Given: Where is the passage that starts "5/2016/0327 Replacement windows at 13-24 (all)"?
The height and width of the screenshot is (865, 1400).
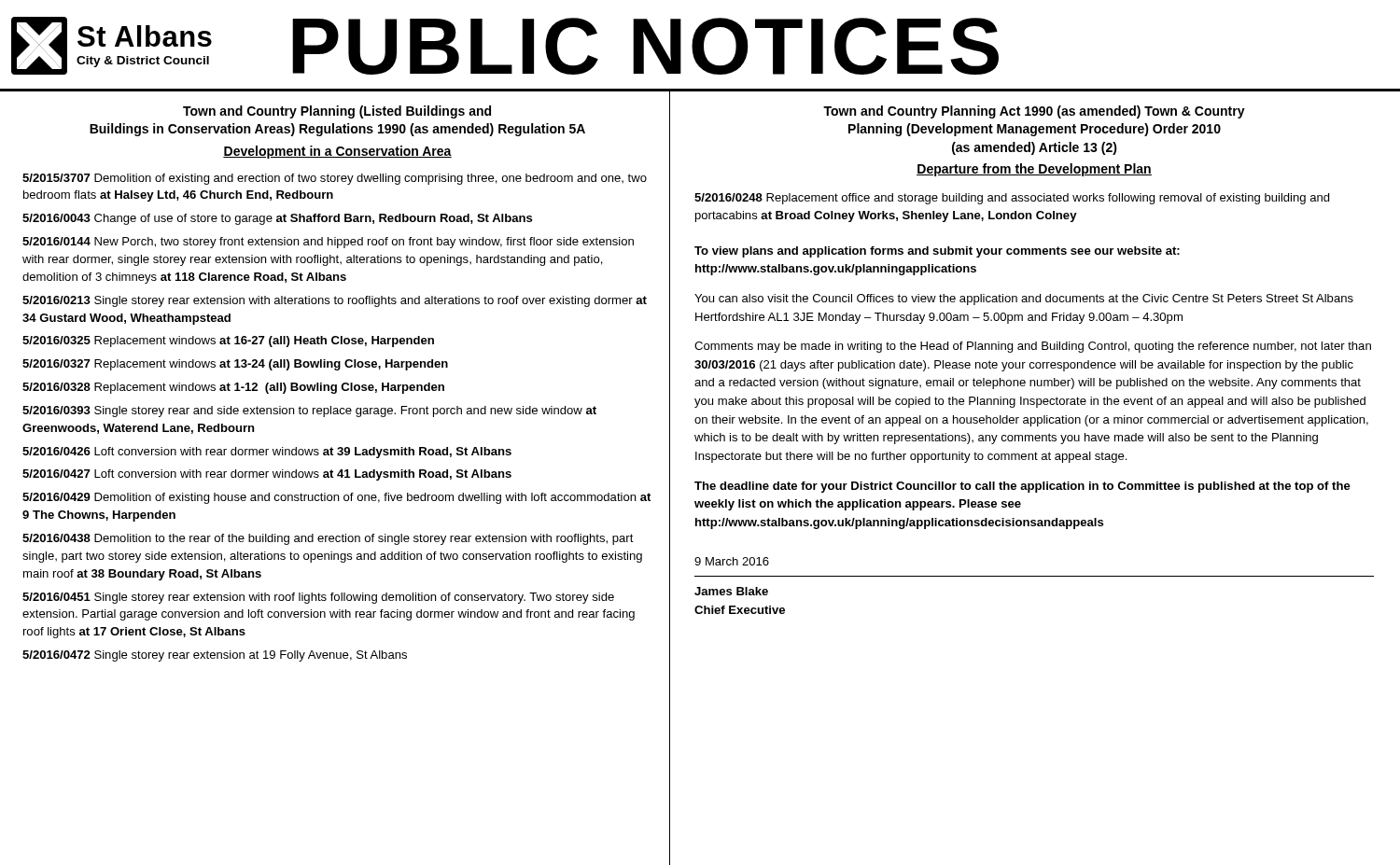Looking at the screenshot, I should pos(235,364).
